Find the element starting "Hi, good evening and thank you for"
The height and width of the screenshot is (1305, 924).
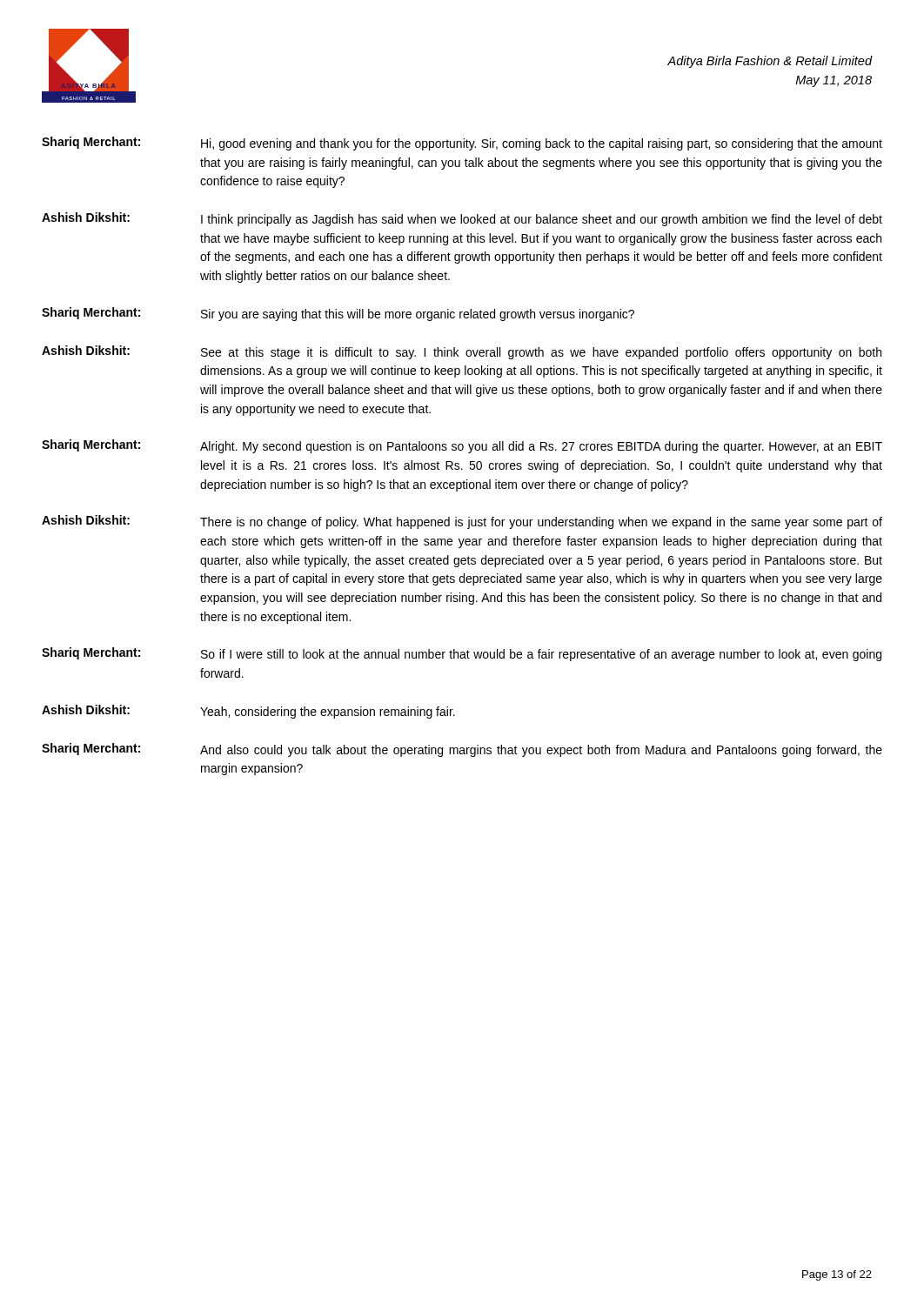[x=541, y=162]
